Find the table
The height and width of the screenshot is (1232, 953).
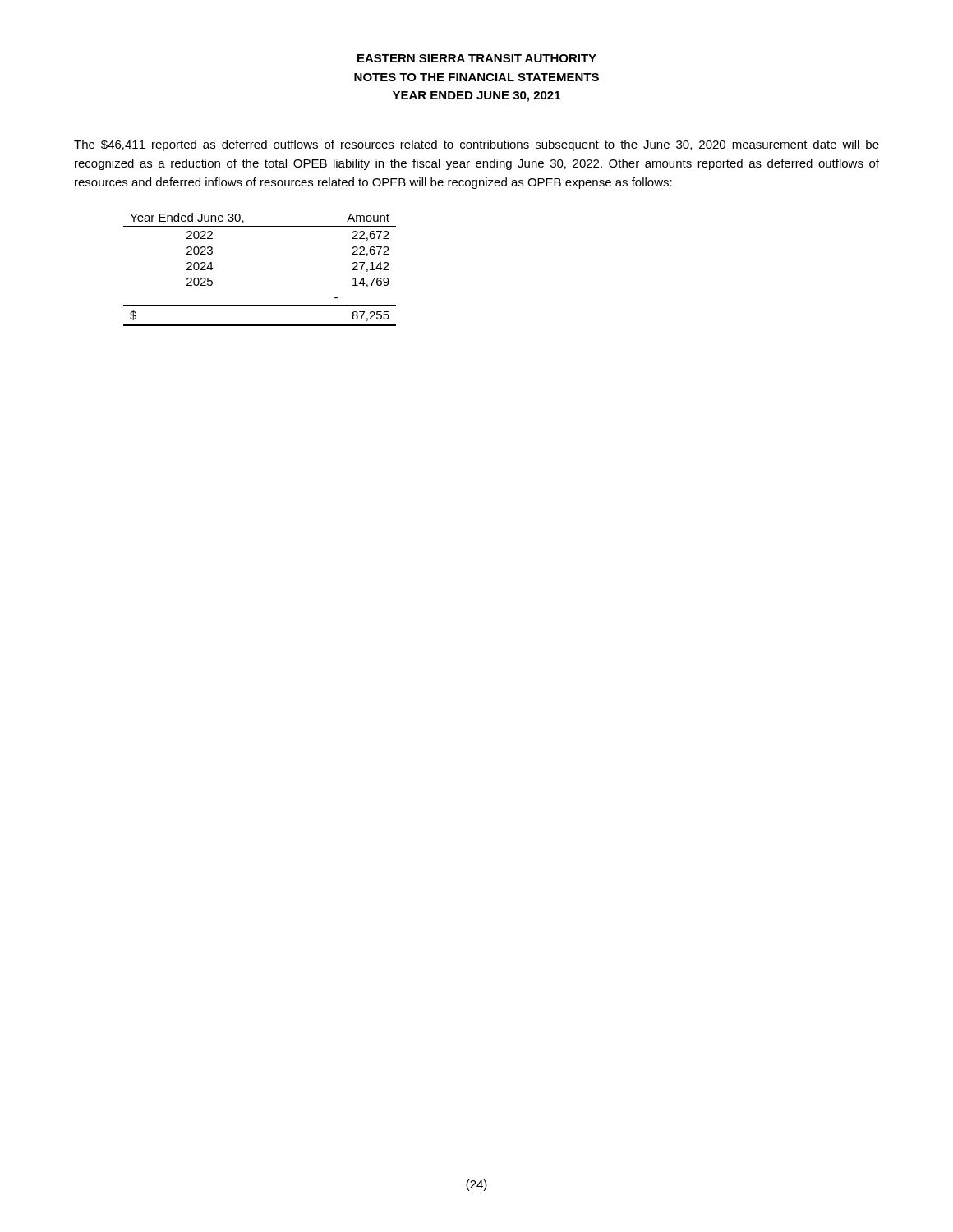[476, 268]
